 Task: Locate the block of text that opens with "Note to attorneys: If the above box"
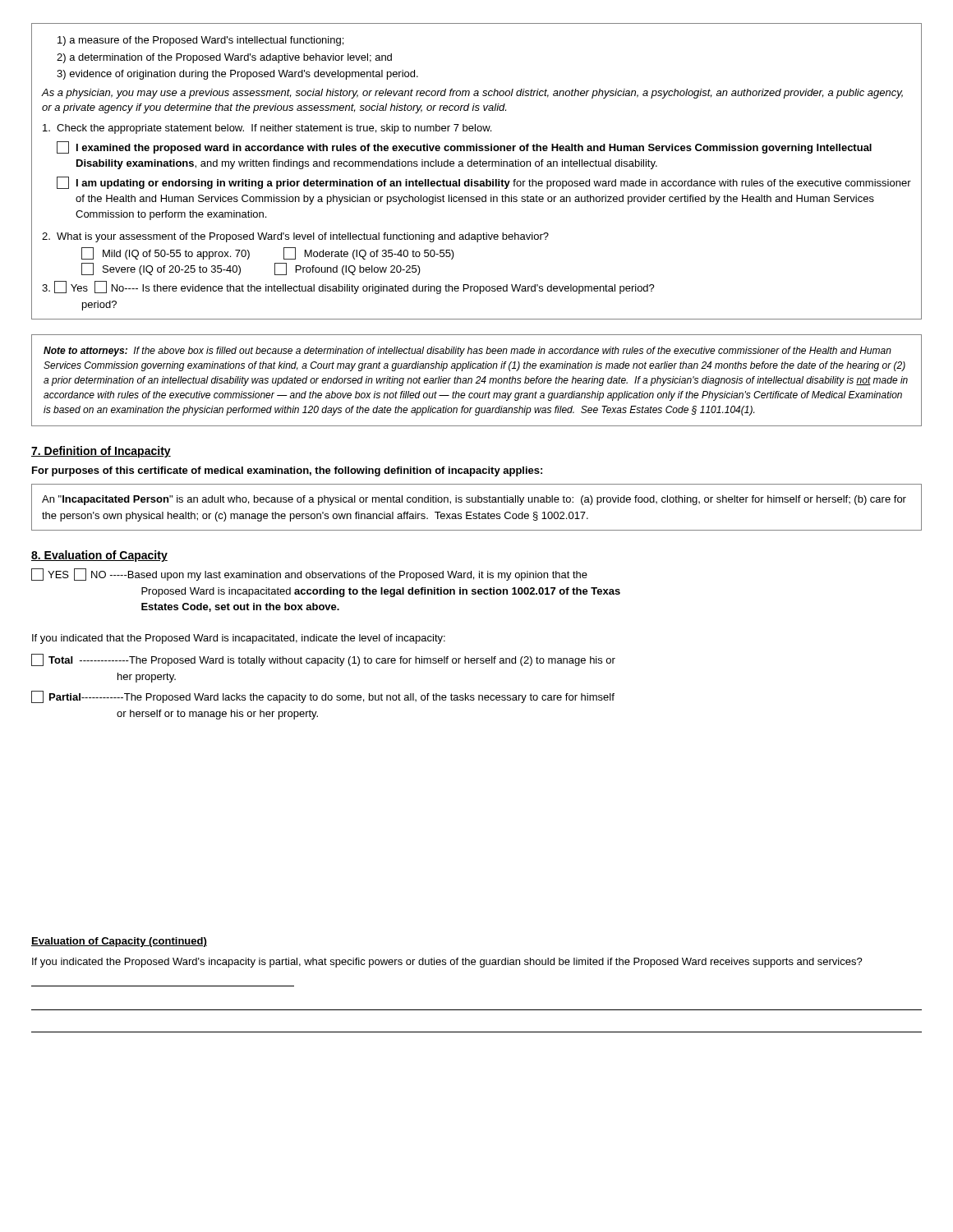click(476, 380)
